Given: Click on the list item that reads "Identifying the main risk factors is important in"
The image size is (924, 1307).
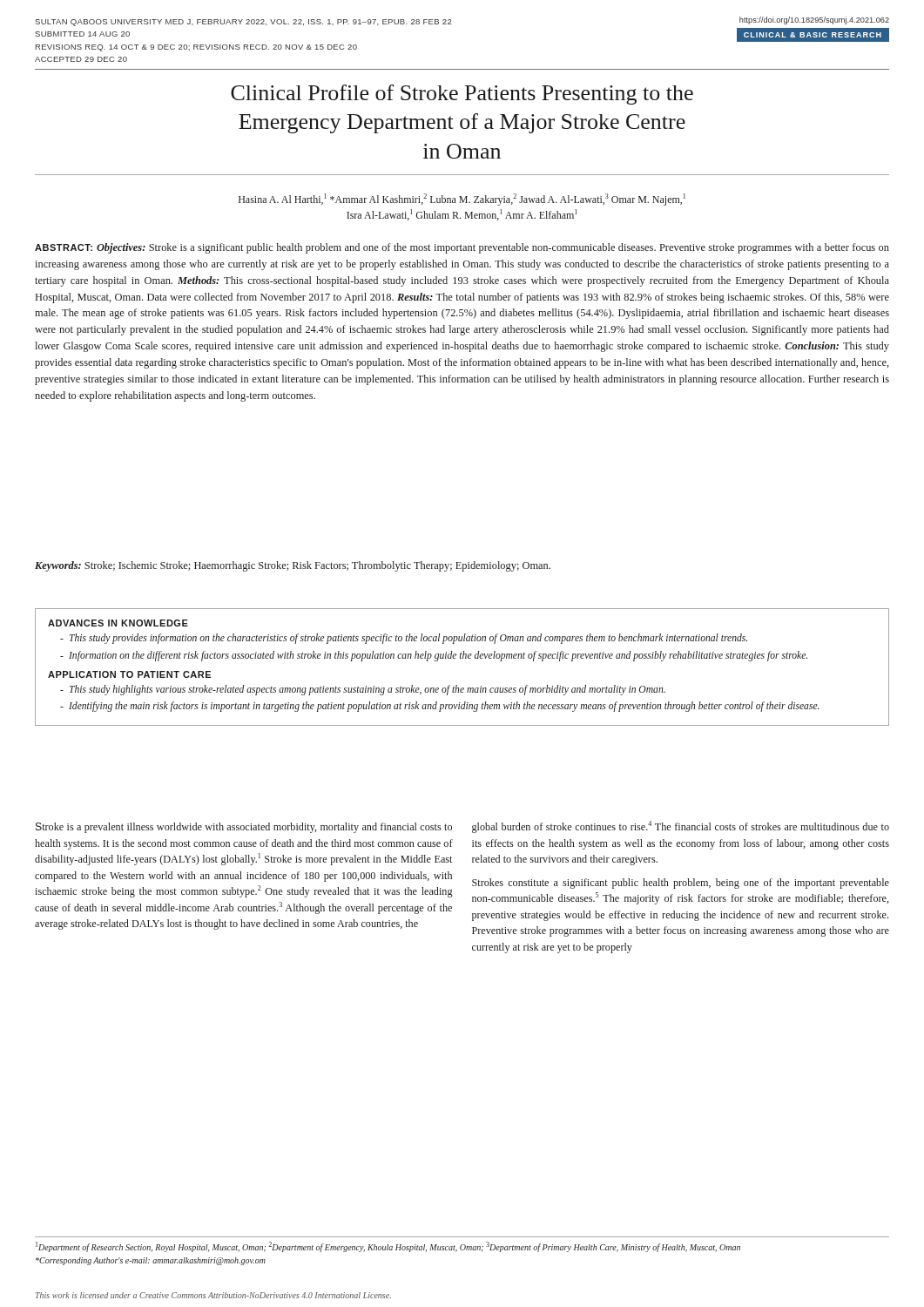Looking at the screenshot, I should pos(444,707).
